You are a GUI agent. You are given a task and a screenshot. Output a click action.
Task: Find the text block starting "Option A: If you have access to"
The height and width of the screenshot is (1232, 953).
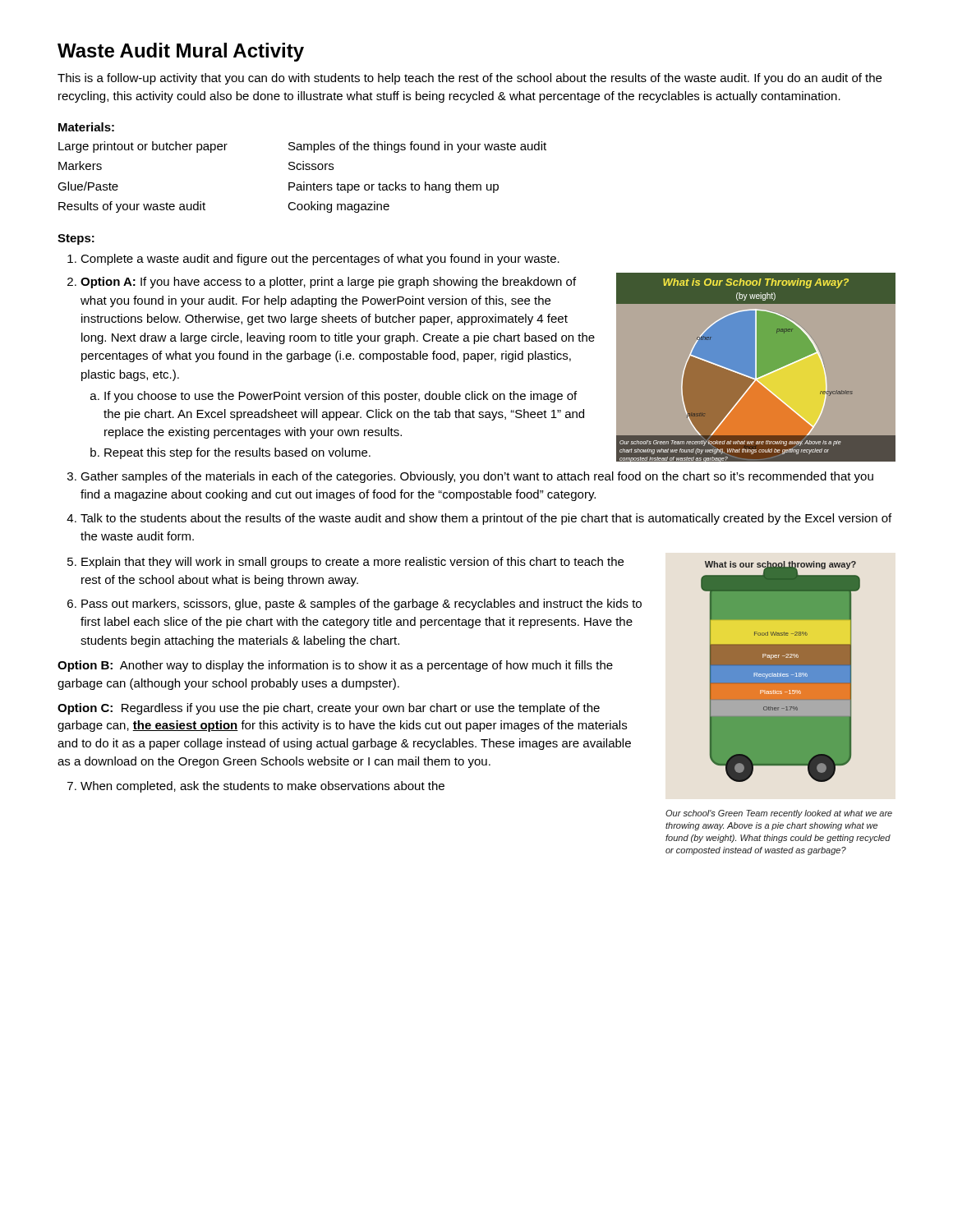(488, 370)
